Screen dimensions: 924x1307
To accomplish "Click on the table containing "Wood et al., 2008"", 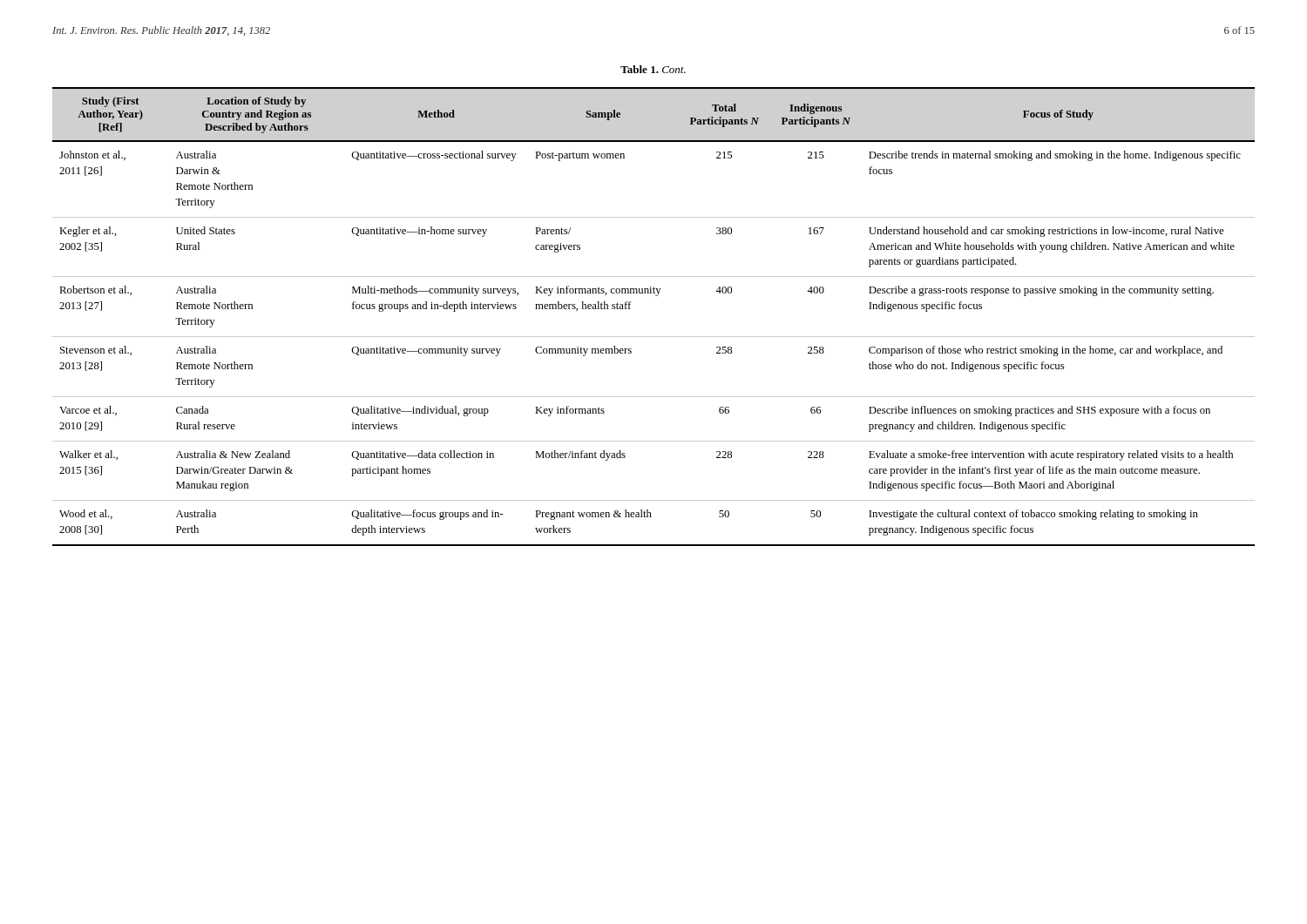I will (x=654, y=317).
